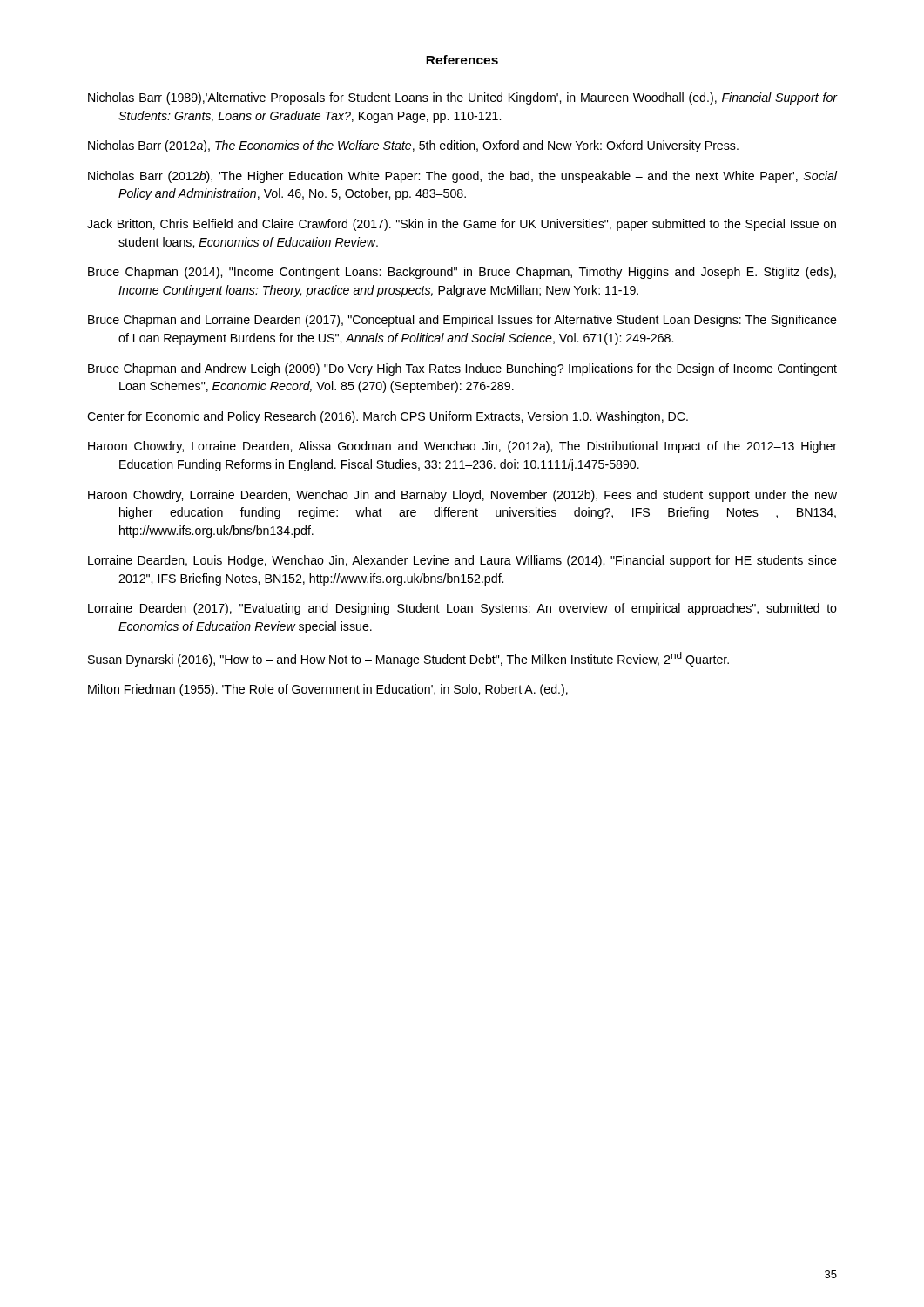Viewport: 924px width, 1307px height.
Task: Select the passage starting "Bruce Chapman (2014),"
Action: [462, 281]
